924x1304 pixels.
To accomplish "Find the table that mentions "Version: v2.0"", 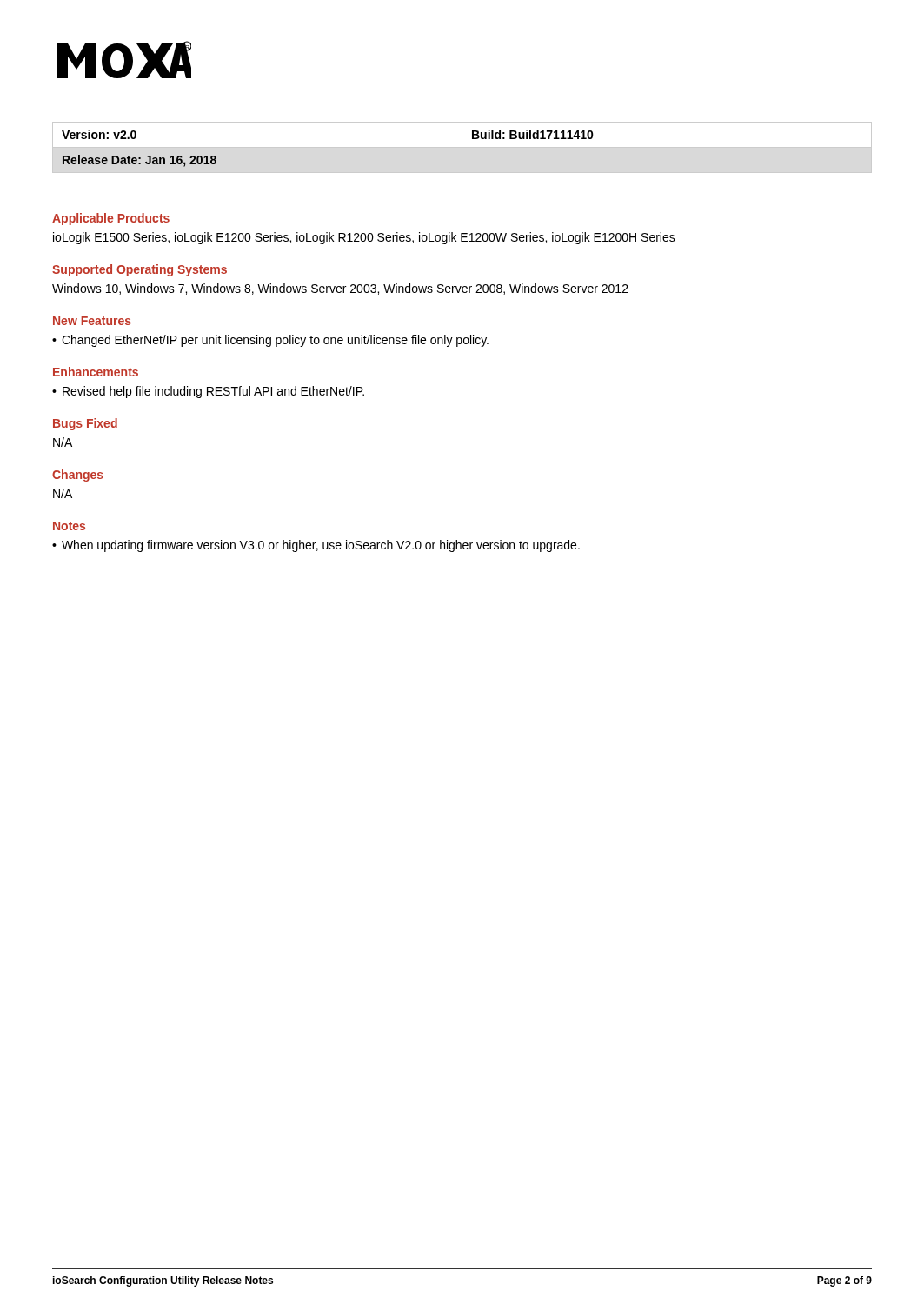I will pyautogui.click(x=462, y=147).
